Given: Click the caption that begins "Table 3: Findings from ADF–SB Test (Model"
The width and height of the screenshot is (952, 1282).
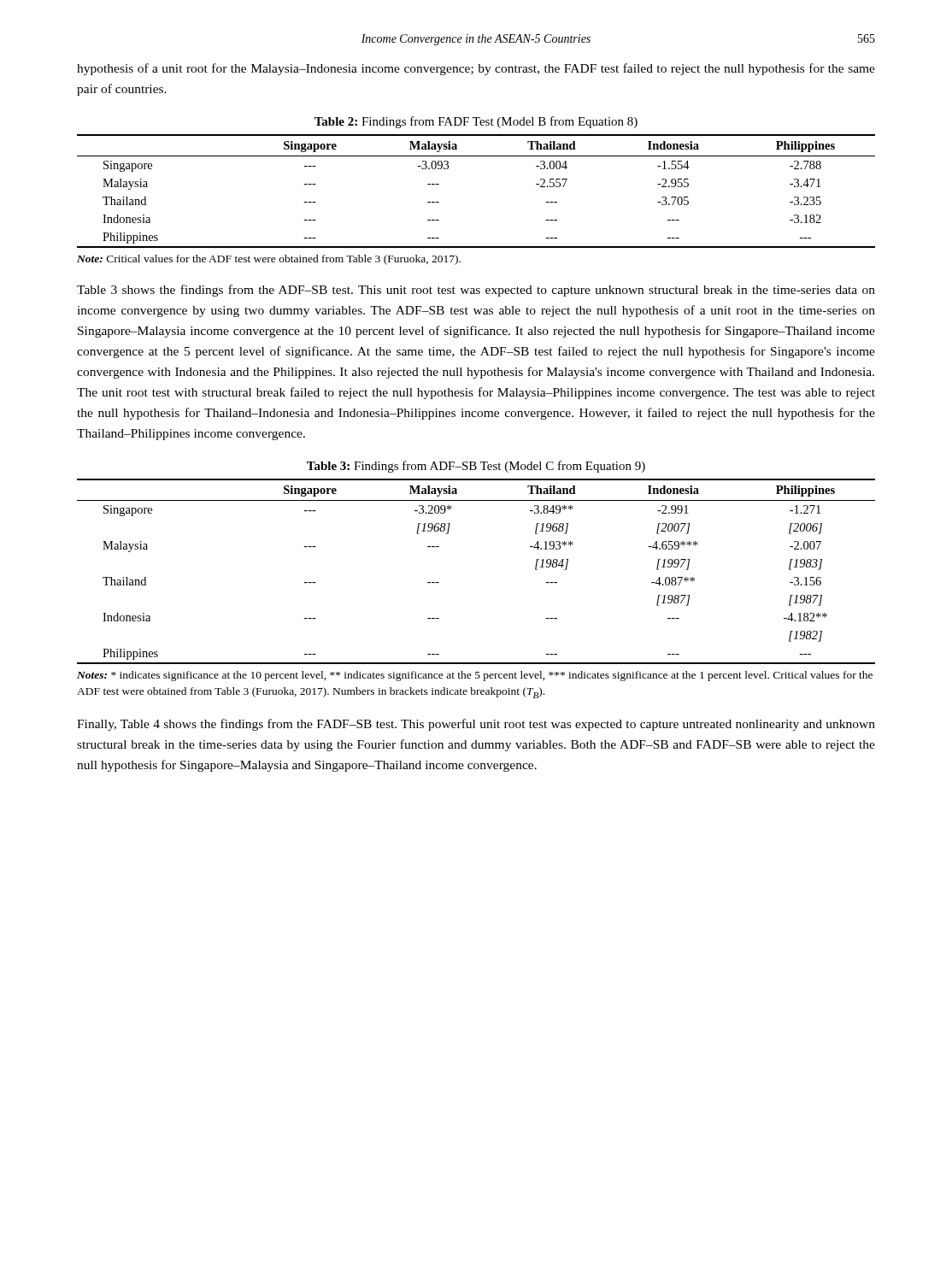Looking at the screenshot, I should click(476, 466).
